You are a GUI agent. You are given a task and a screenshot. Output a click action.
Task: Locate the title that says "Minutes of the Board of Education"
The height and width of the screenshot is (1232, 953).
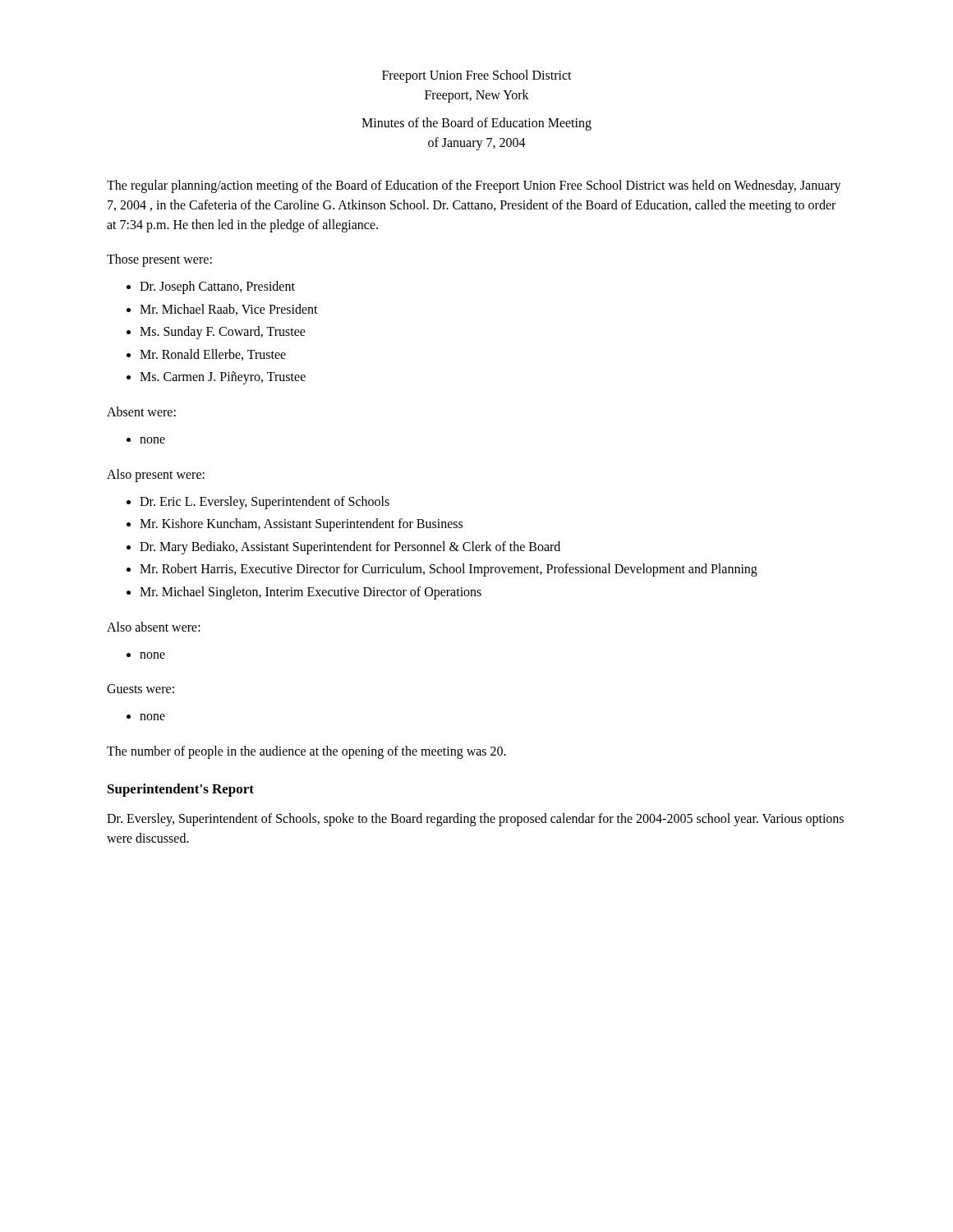pyautogui.click(x=476, y=133)
